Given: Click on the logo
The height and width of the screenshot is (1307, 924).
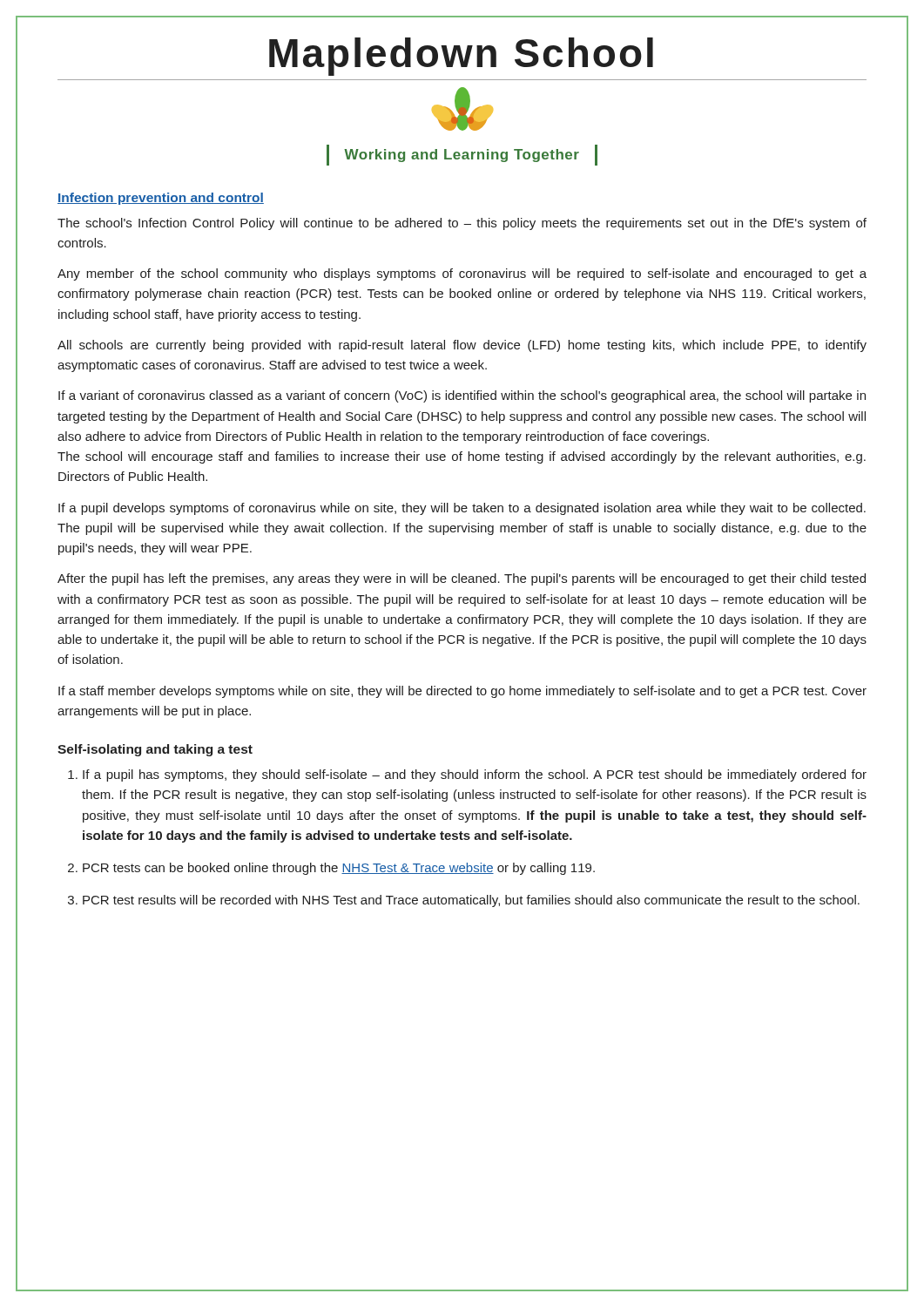Looking at the screenshot, I should pos(462,112).
